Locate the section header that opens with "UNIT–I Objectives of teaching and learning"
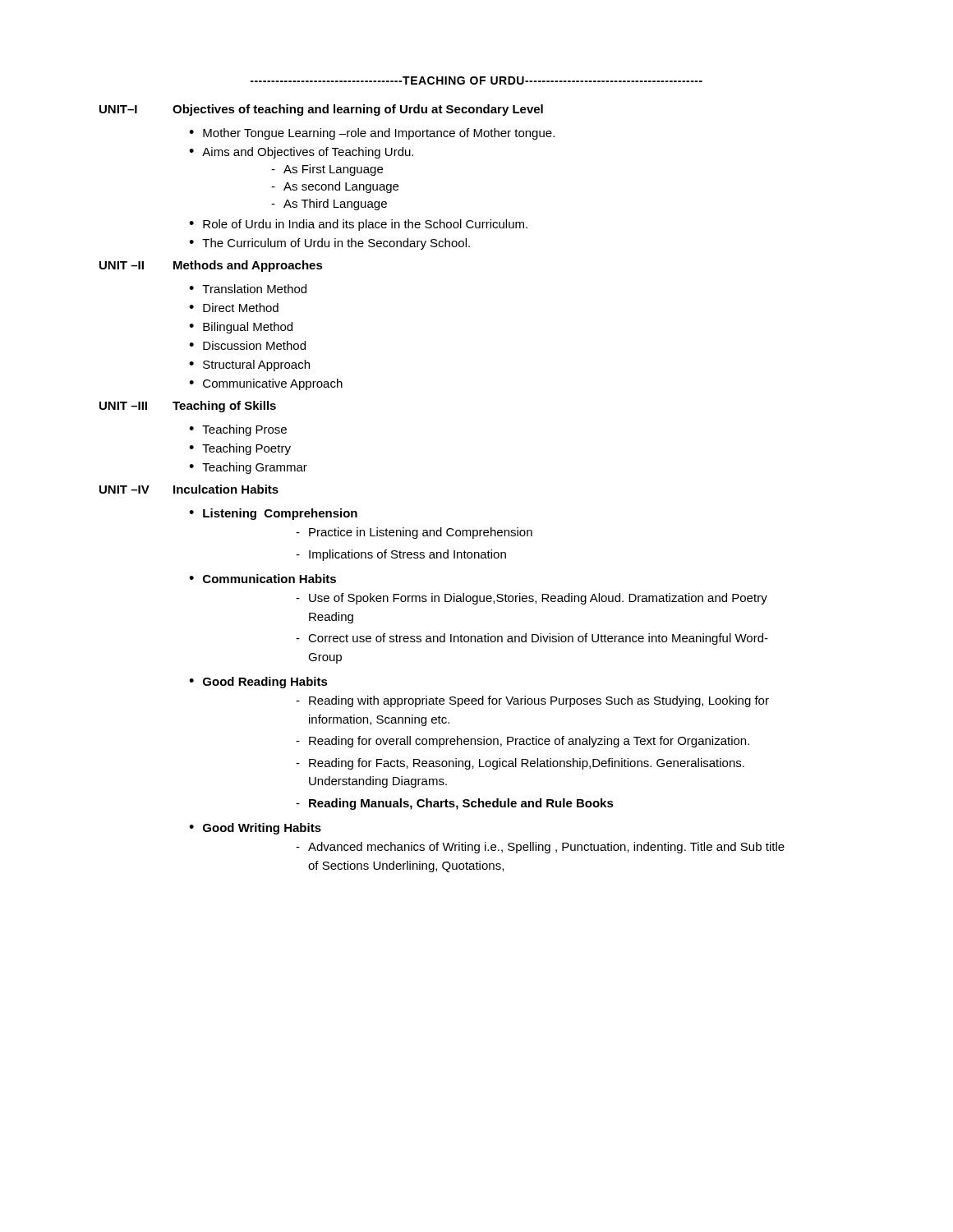Screen dimensions: 1232x953 pyautogui.click(x=321, y=109)
